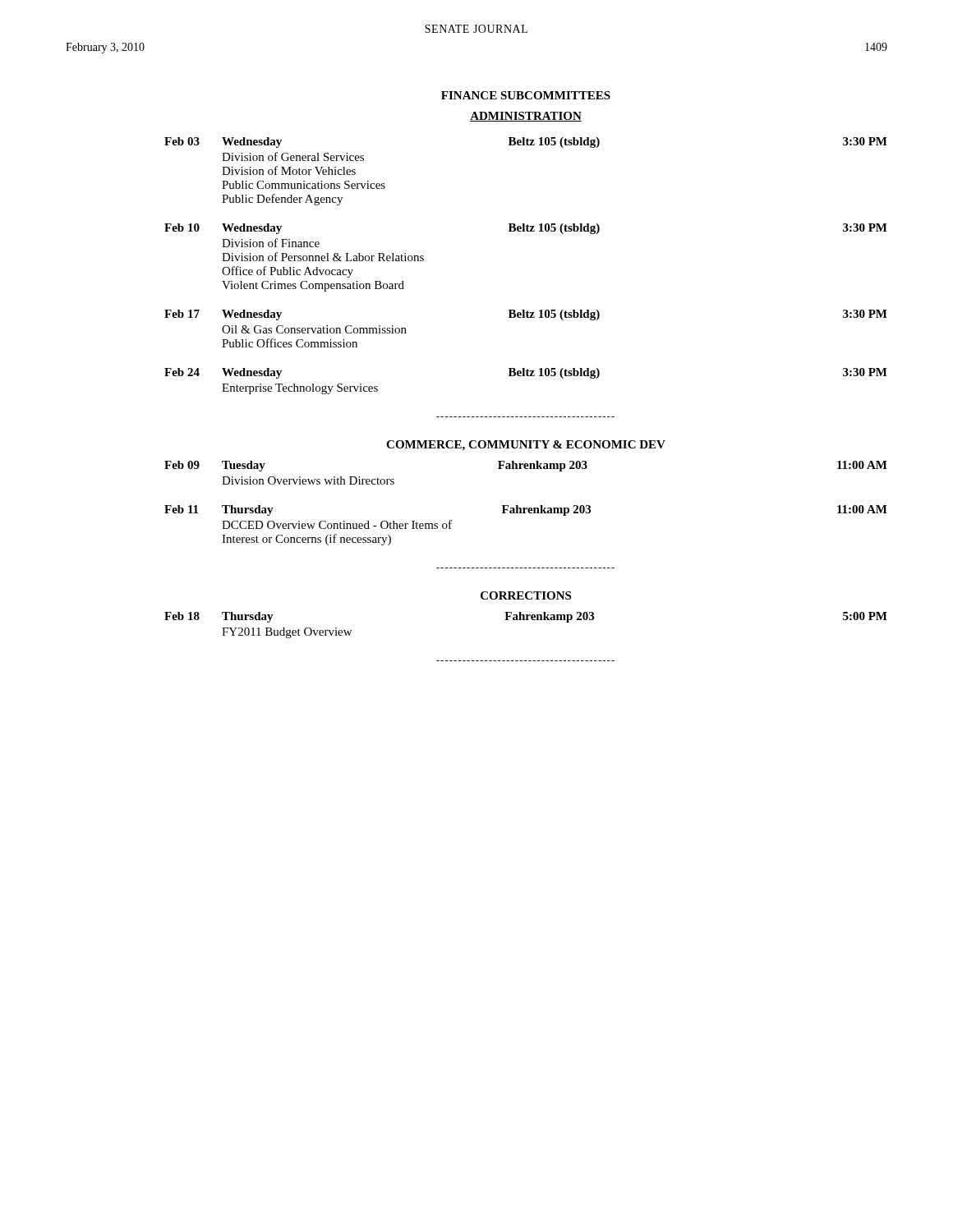
Task: Find the block on this page that starts "Feb 10 Wednesday Beltz 105 (tsbldg)"
Action: coord(526,229)
